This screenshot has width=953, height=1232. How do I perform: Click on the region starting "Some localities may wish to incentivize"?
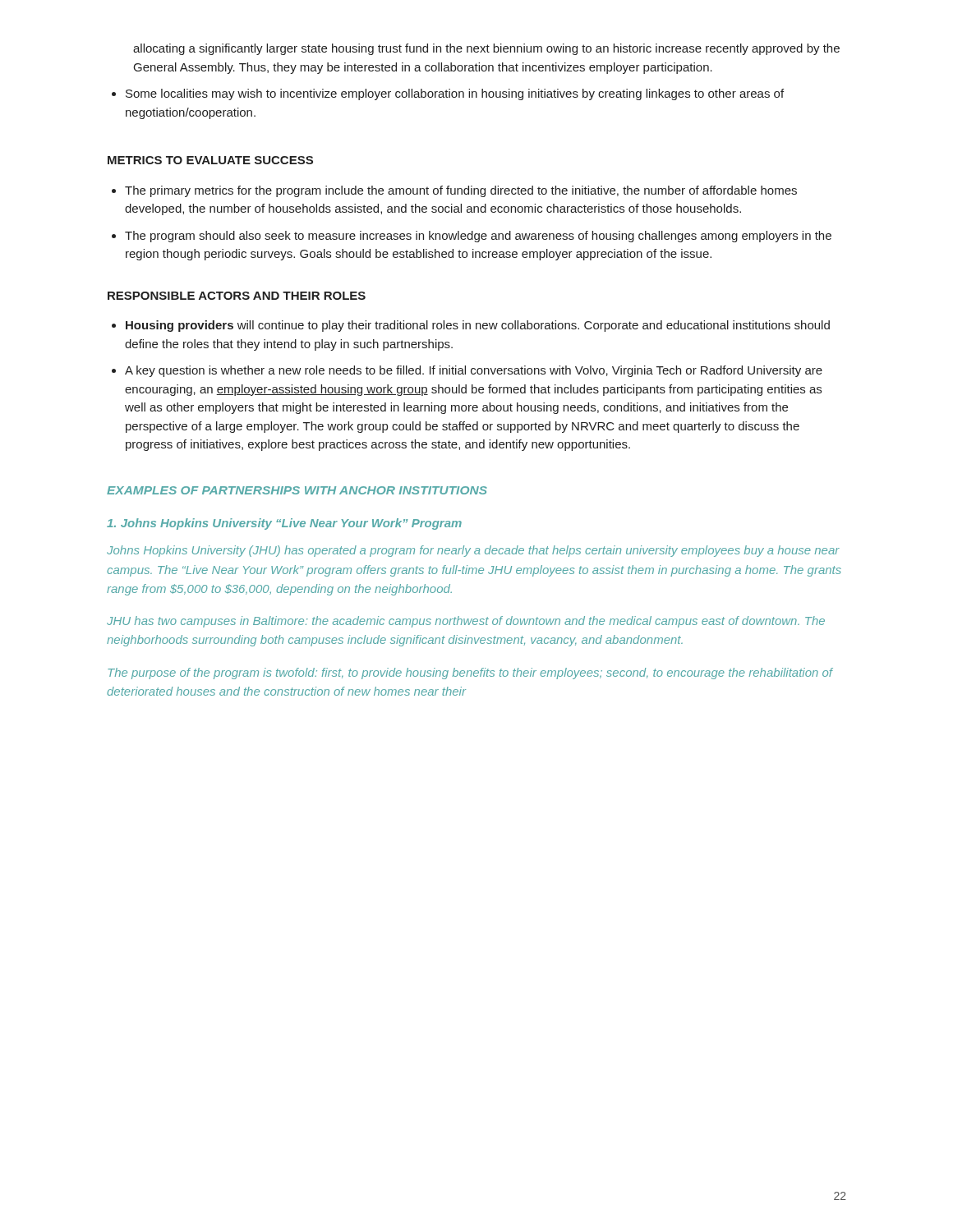tap(476, 103)
